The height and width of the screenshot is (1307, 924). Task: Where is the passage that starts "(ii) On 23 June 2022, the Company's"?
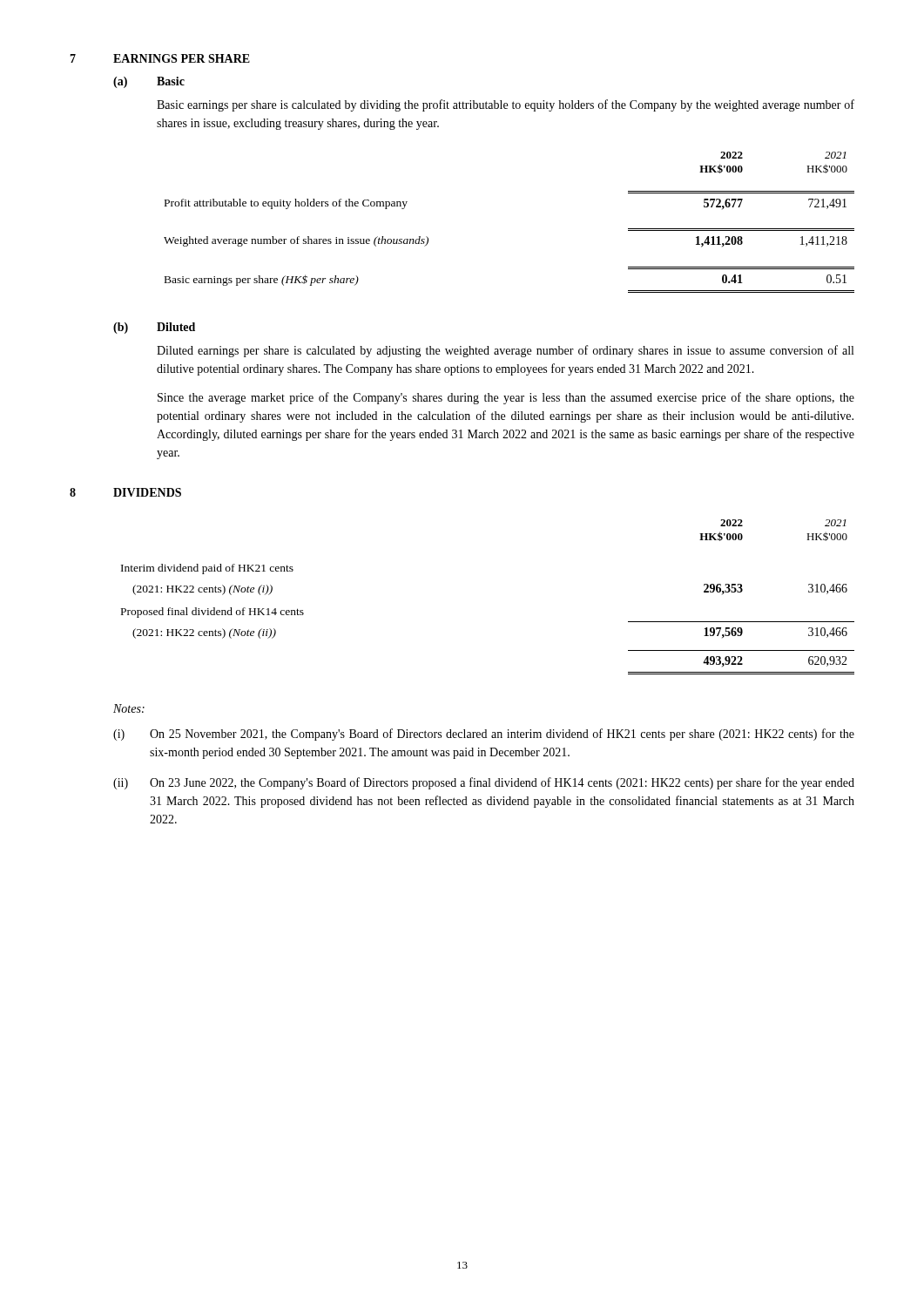click(484, 801)
